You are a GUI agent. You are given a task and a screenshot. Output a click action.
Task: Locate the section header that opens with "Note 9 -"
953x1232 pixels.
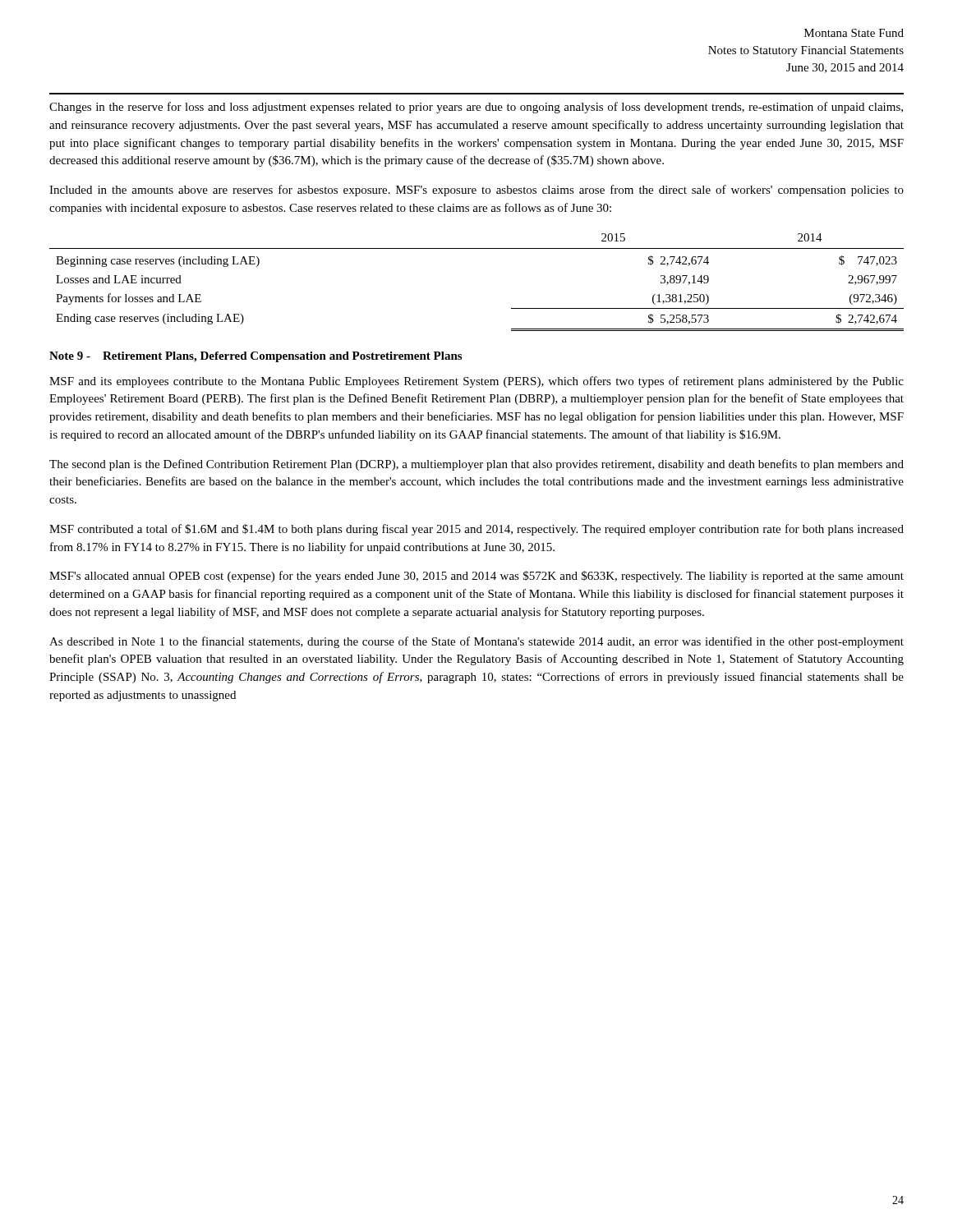256,355
